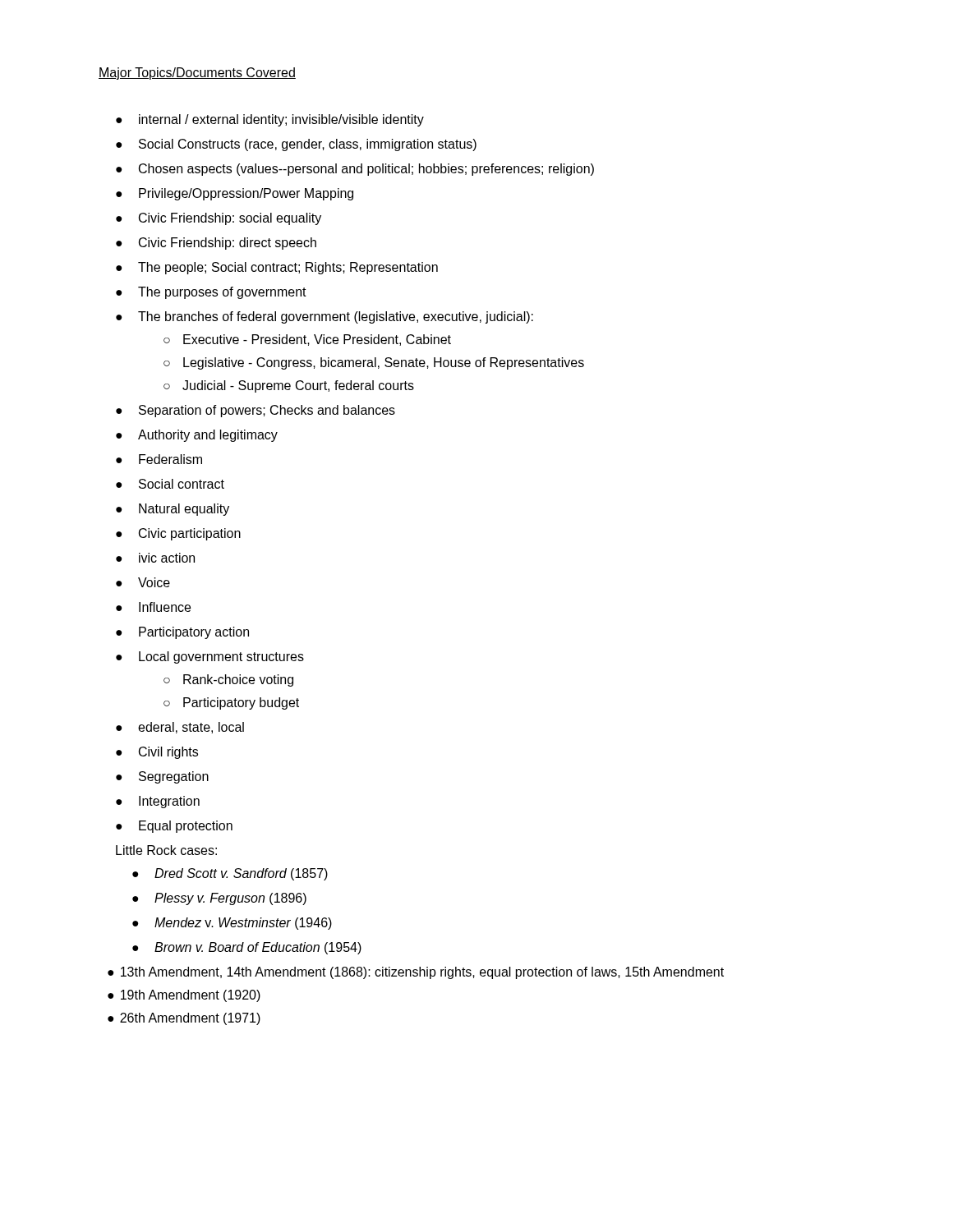This screenshot has width=953, height=1232.
Task: Where is the passage that starts "internal / external identity; invisible/visible"?
Action: click(x=281, y=120)
